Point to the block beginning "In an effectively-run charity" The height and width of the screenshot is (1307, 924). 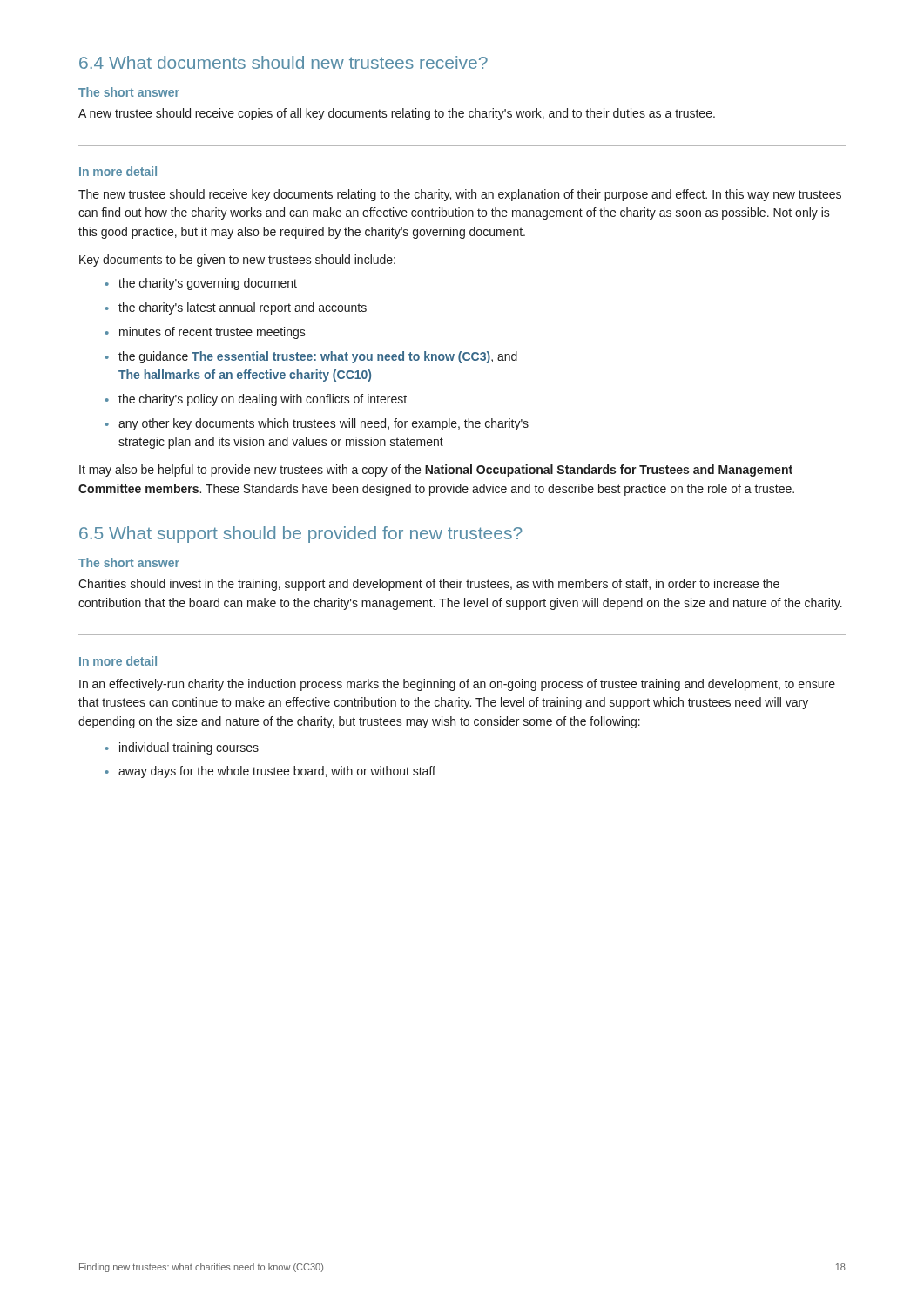coord(462,703)
